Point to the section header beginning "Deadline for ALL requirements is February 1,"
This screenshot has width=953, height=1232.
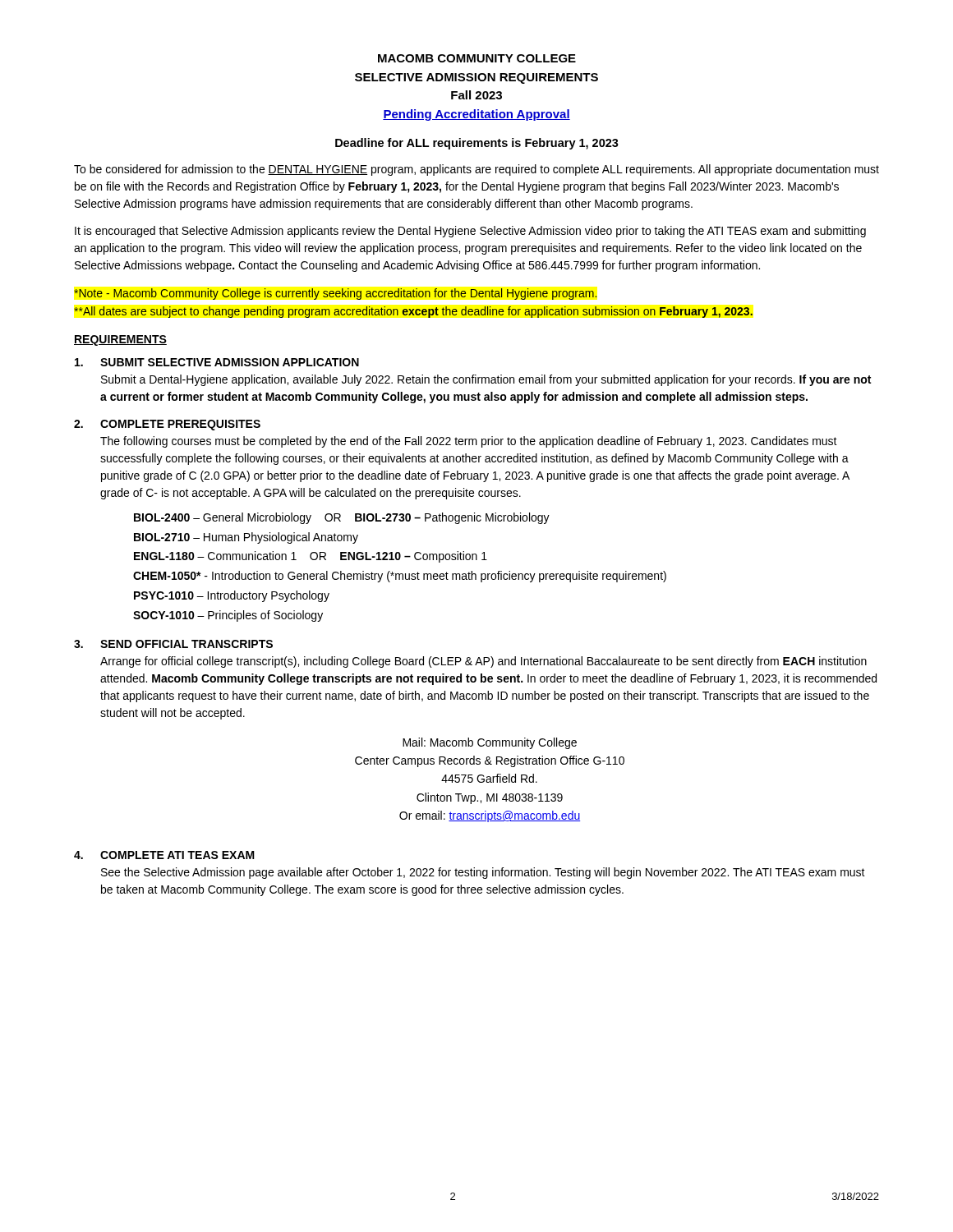coord(476,143)
